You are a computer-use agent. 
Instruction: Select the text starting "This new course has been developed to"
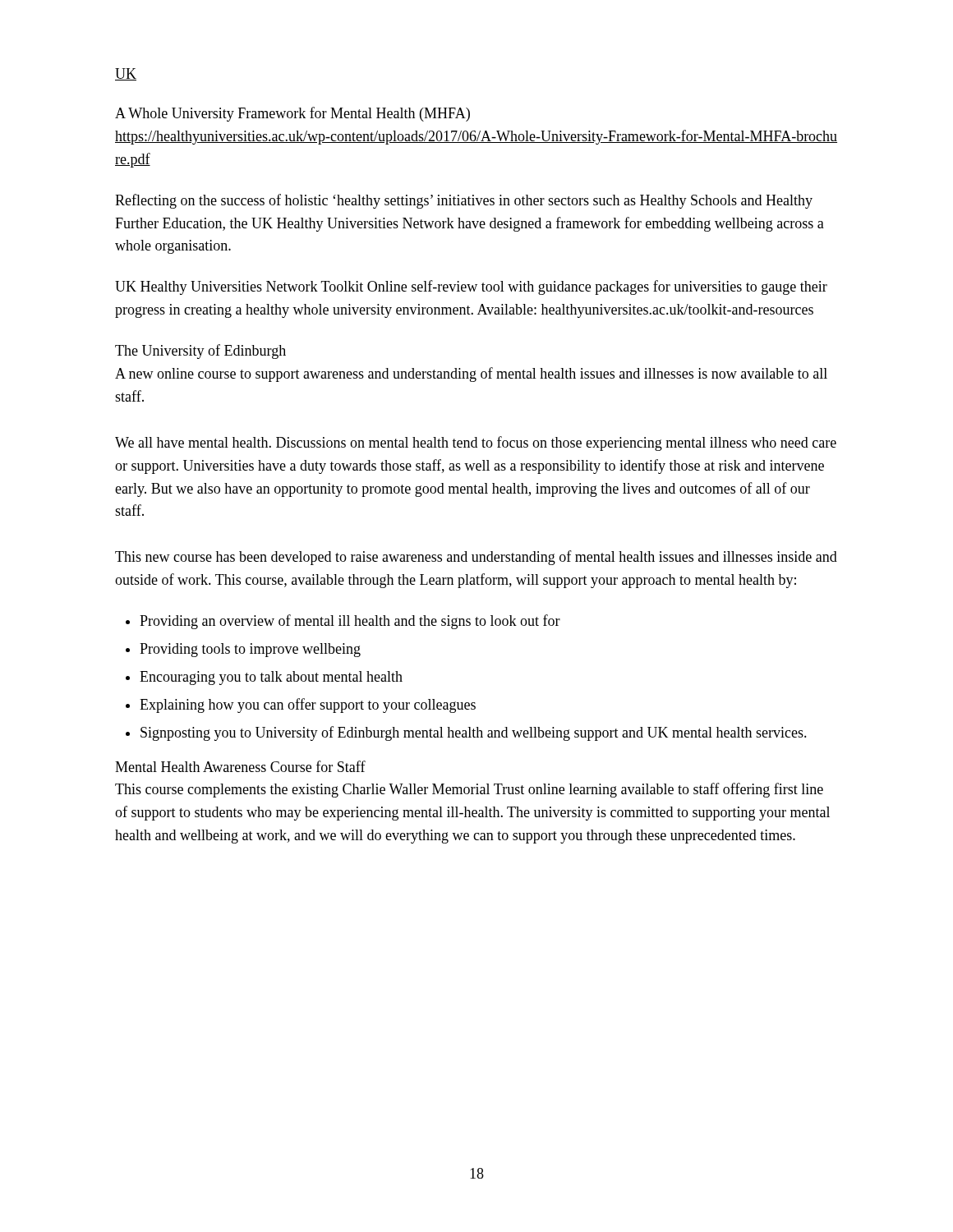[x=476, y=569]
